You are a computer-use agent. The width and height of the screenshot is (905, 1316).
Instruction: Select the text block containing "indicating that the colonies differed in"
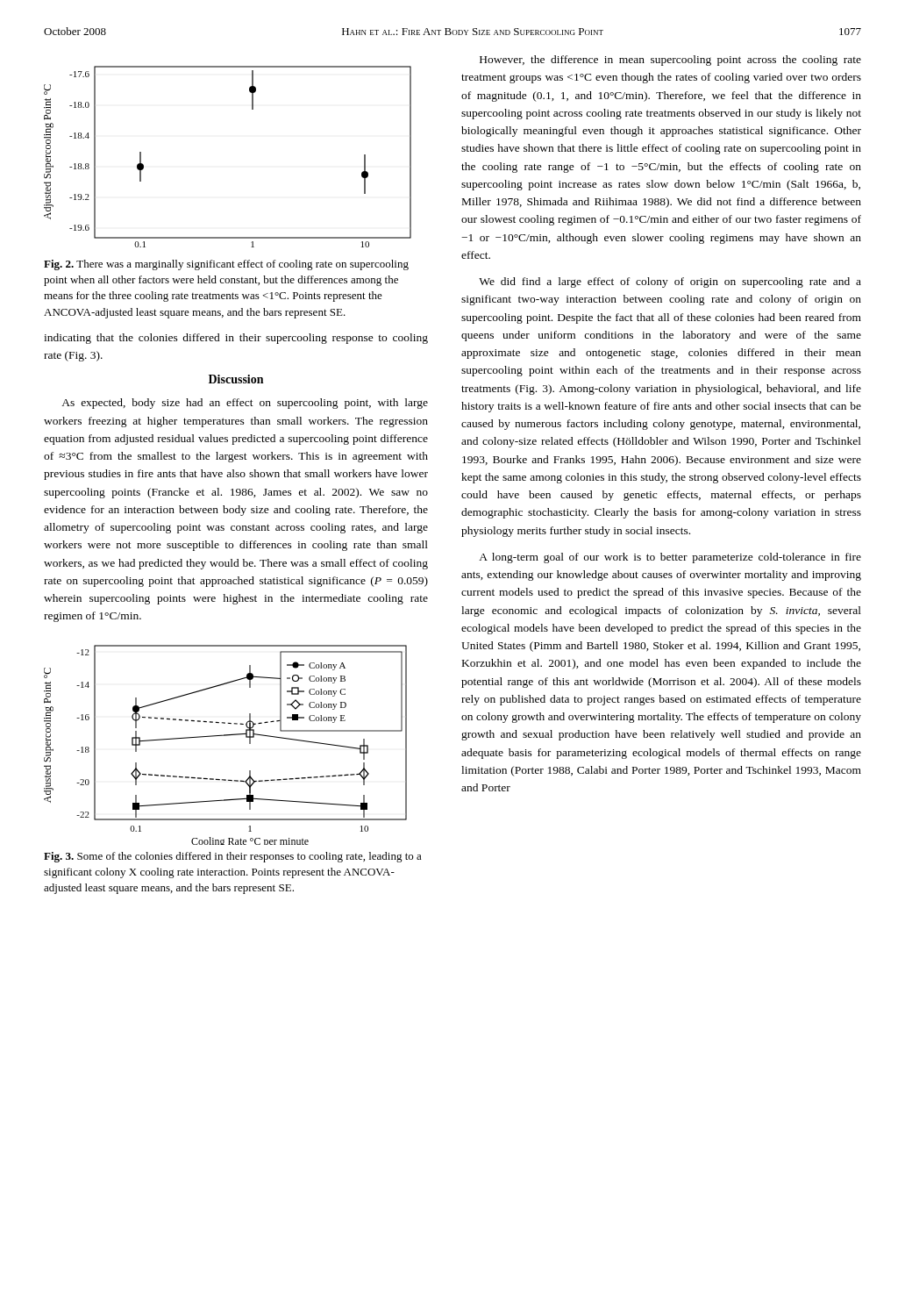pos(236,346)
